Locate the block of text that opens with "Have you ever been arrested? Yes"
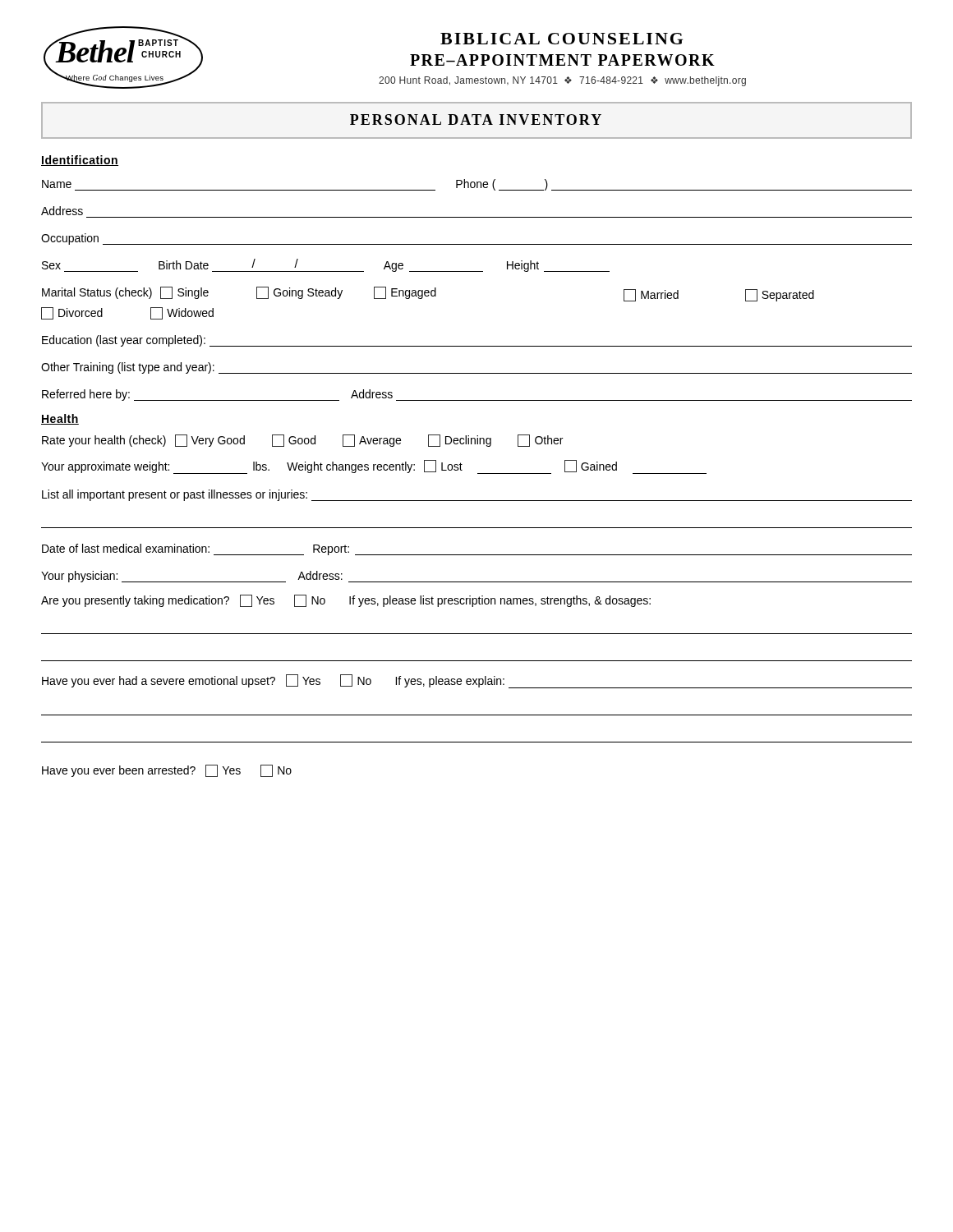Image resolution: width=953 pixels, height=1232 pixels. 166,770
